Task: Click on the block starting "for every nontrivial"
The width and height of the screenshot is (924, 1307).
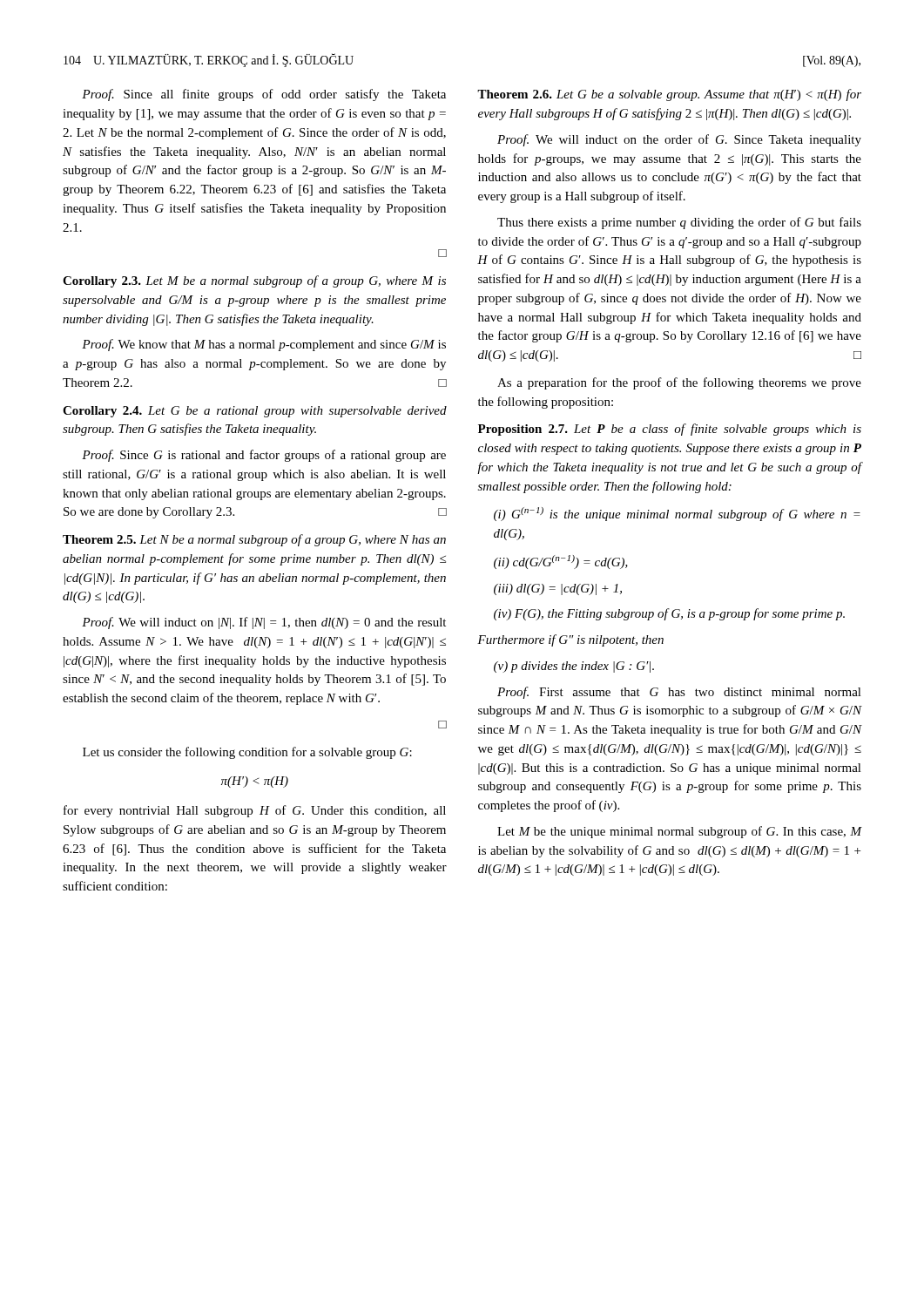Action: 255,849
